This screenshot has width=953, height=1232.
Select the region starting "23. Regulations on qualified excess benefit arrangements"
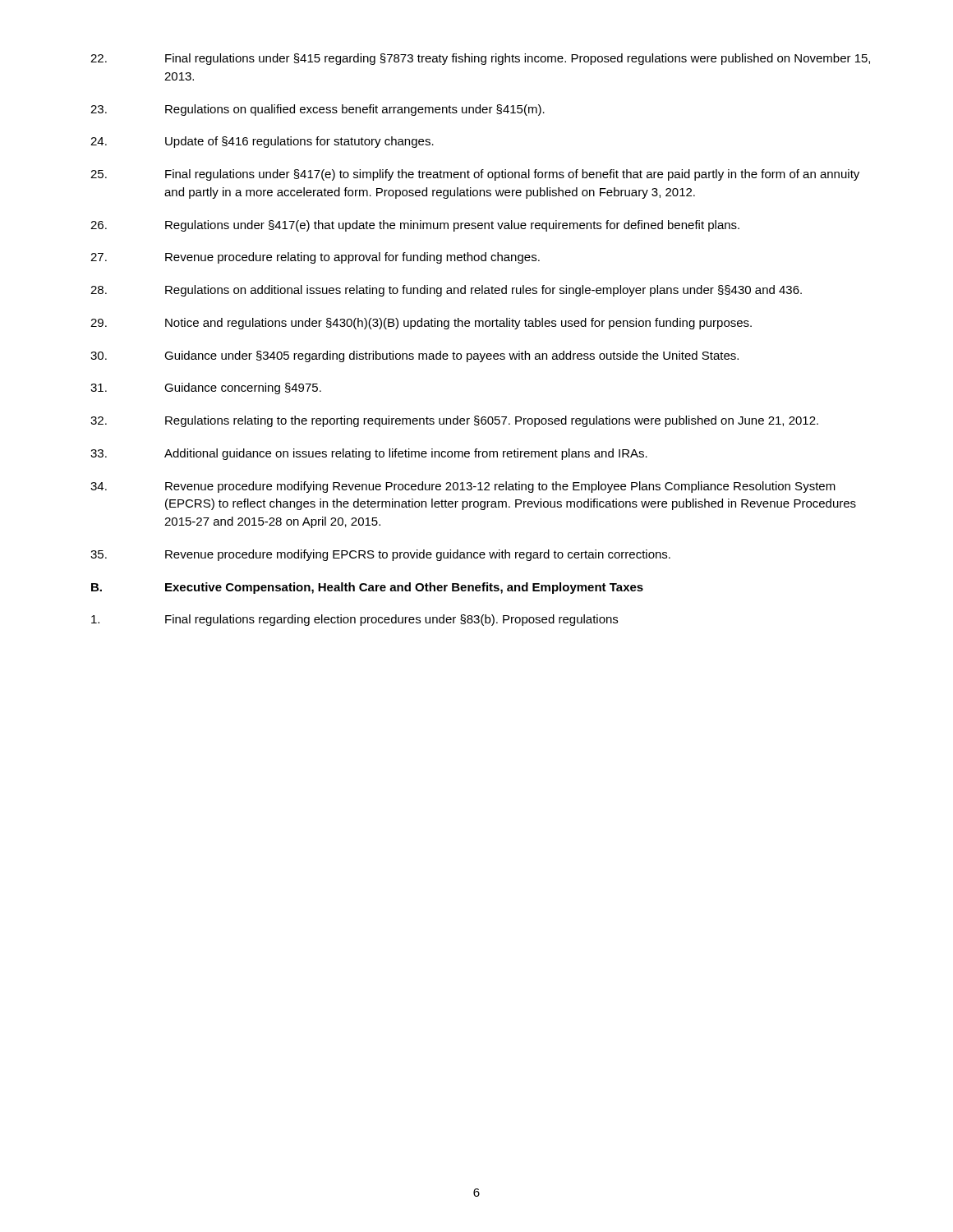tap(485, 109)
